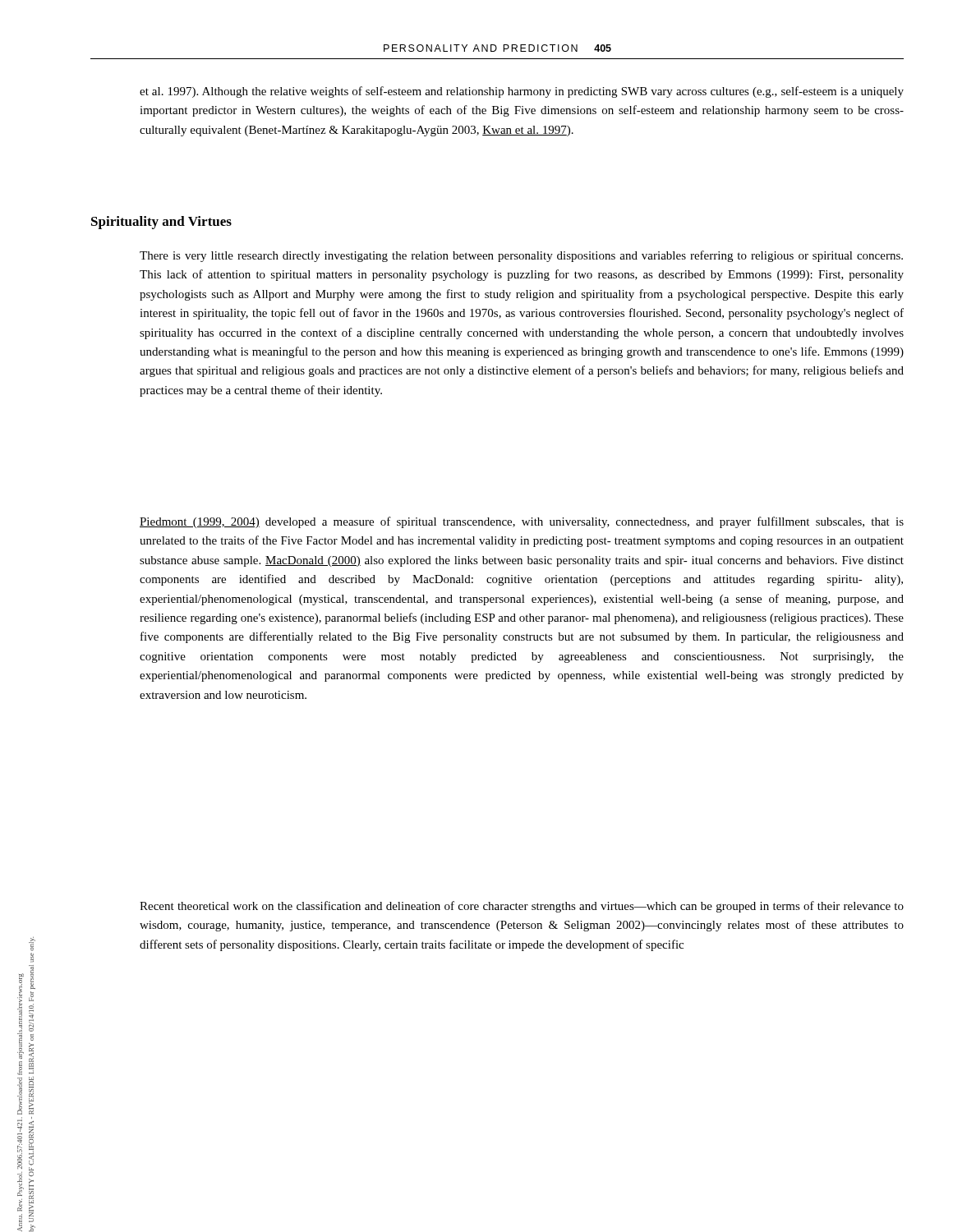Find "Spirituality and Virtues" on this page
Screen dimensions: 1232x953
click(161, 221)
